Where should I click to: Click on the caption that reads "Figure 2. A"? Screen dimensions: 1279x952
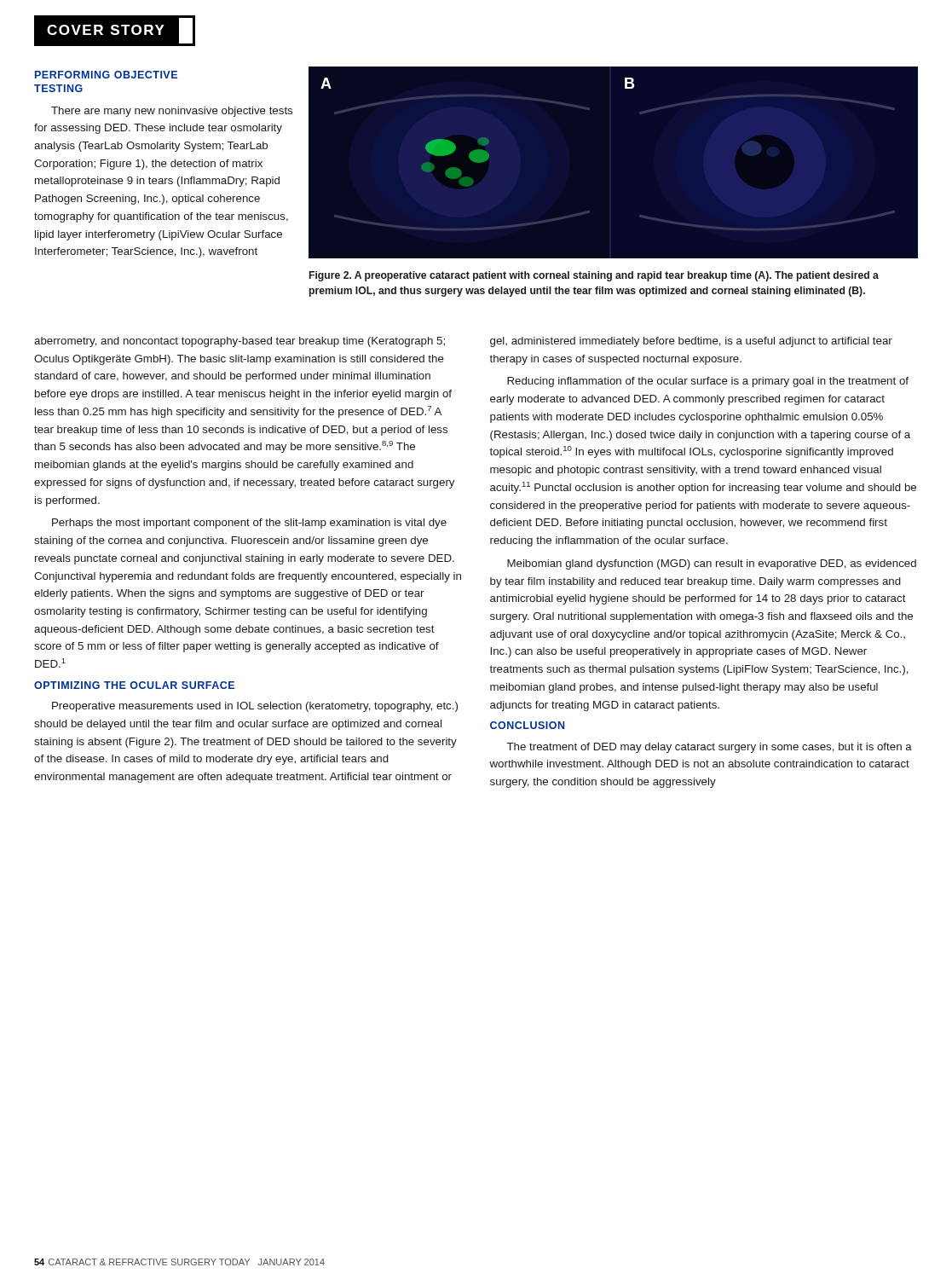pyautogui.click(x=594, y=283)
